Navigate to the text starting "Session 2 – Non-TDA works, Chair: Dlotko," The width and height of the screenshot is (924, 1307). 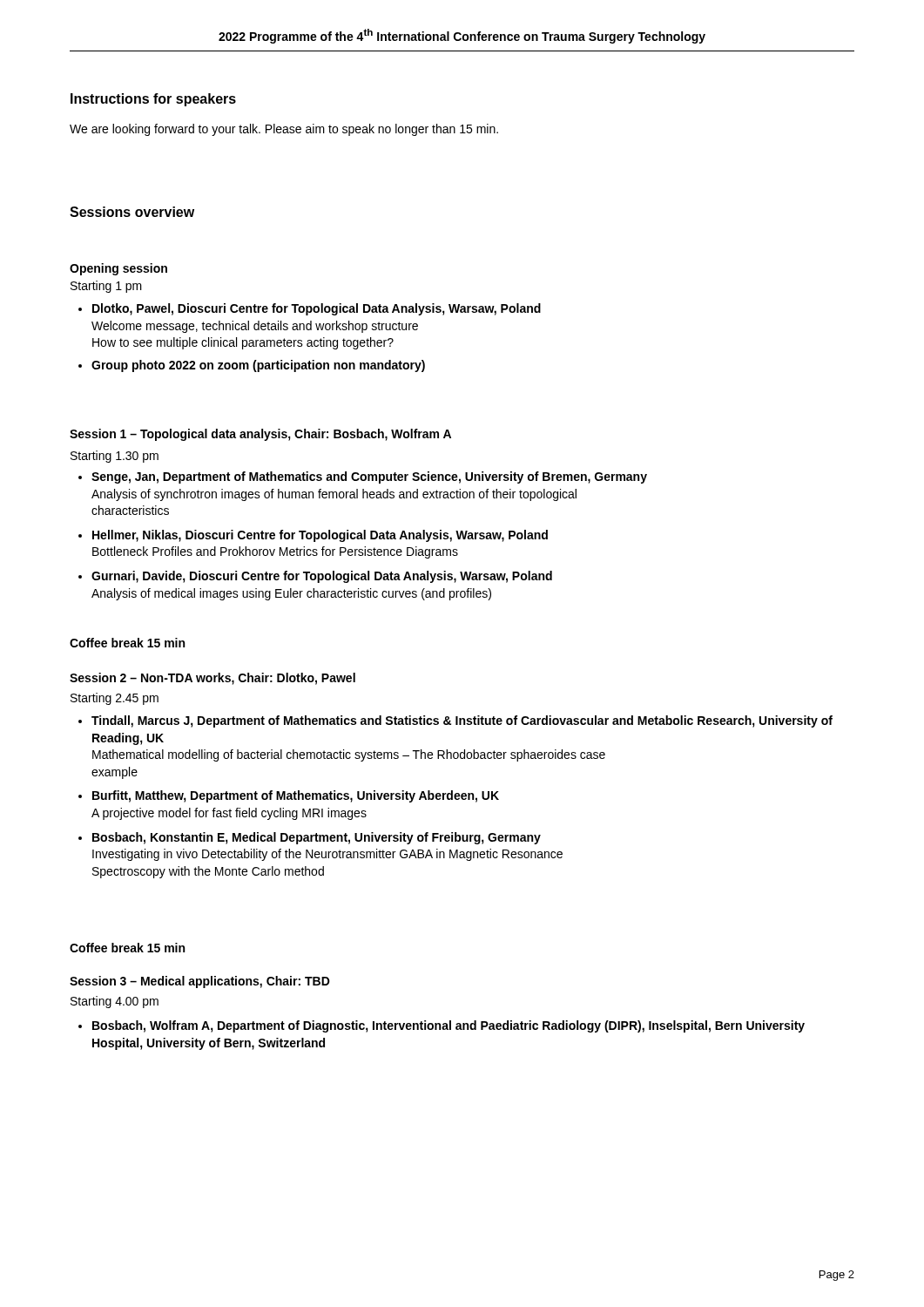pos(213,678)
